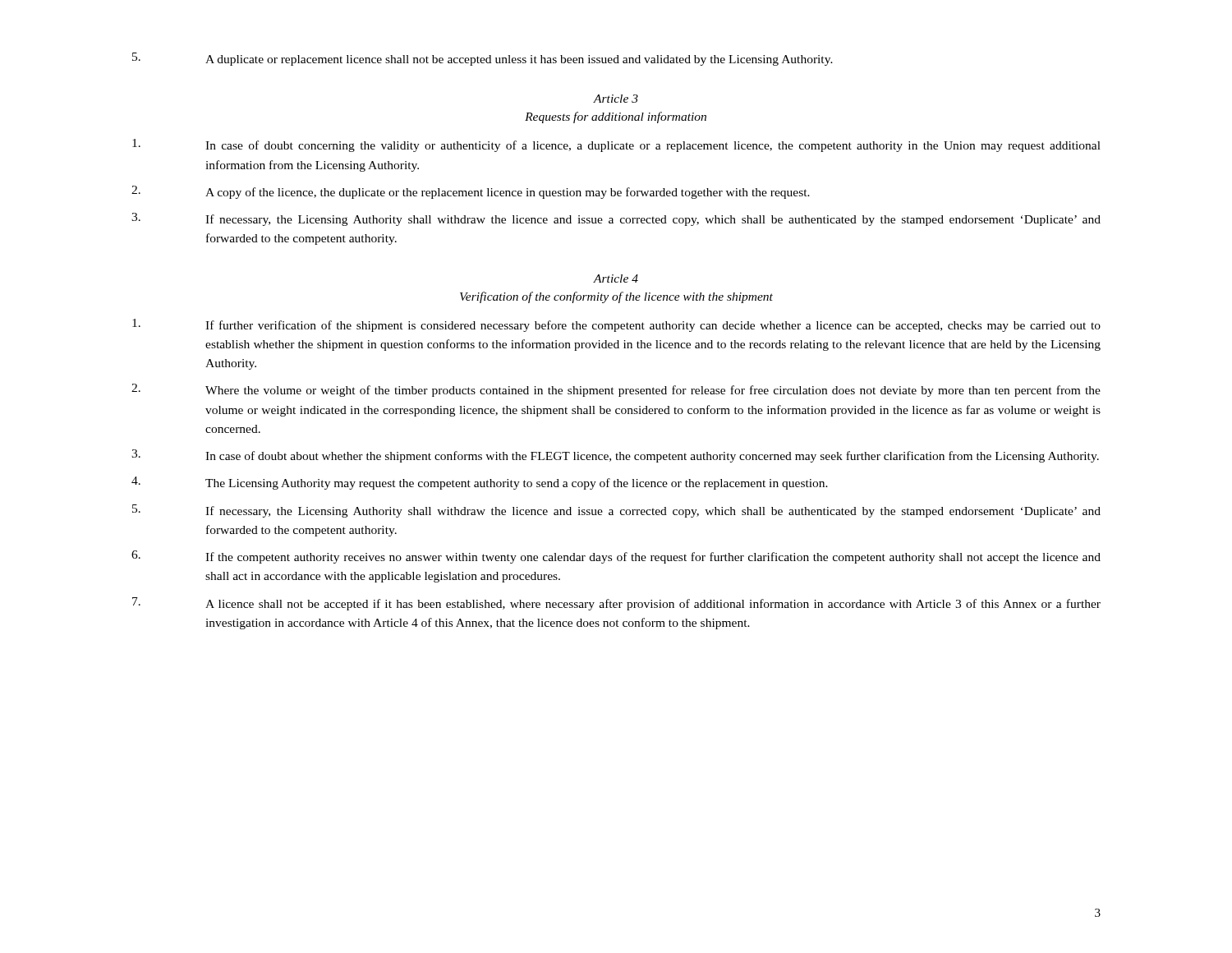Viewport: 1232px width, 953px height.
Task: Select the element starting "7. A licence shall"
Action: click(x=616, y=613)
